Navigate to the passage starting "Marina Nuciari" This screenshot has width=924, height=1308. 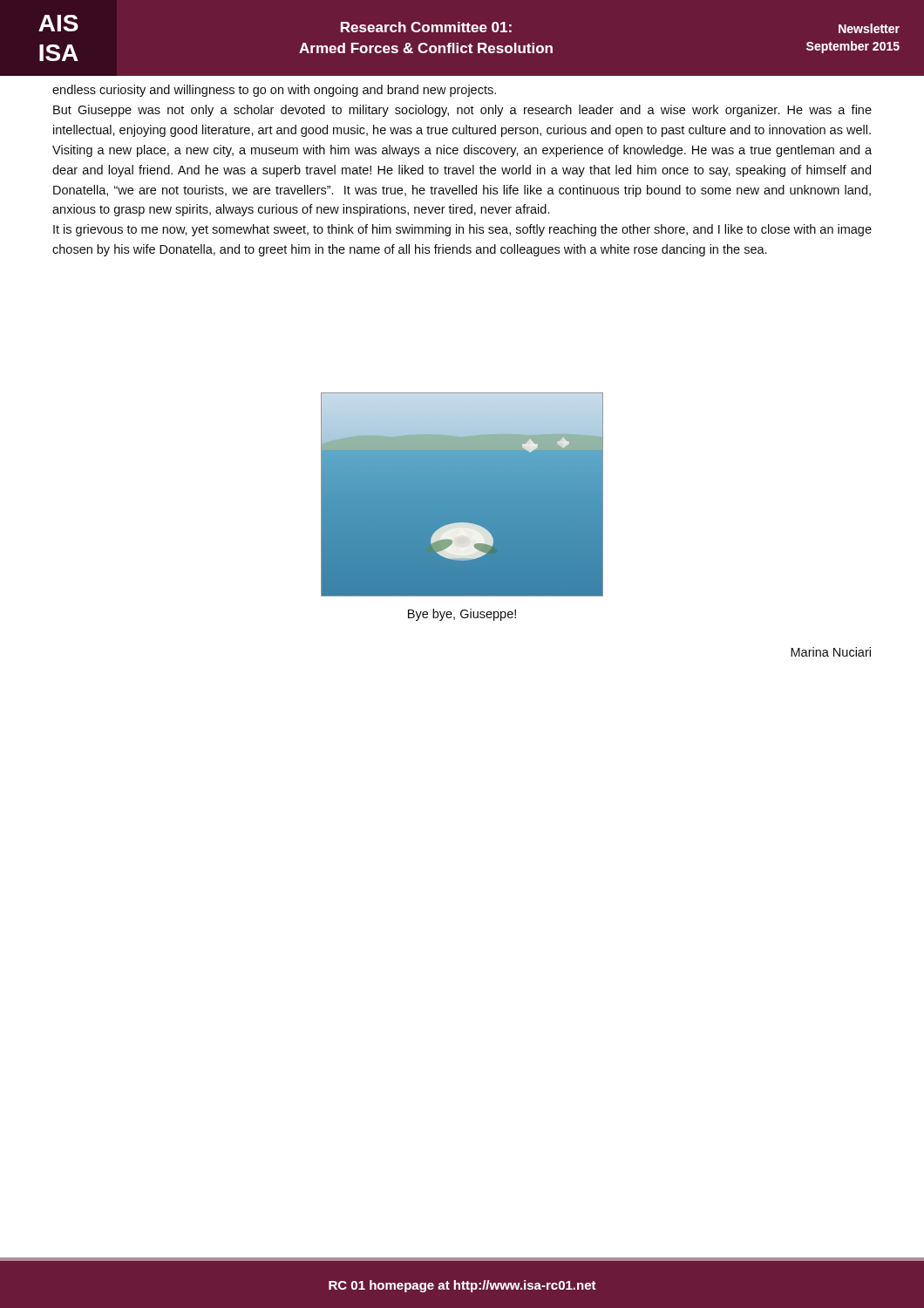coord(831,652)
